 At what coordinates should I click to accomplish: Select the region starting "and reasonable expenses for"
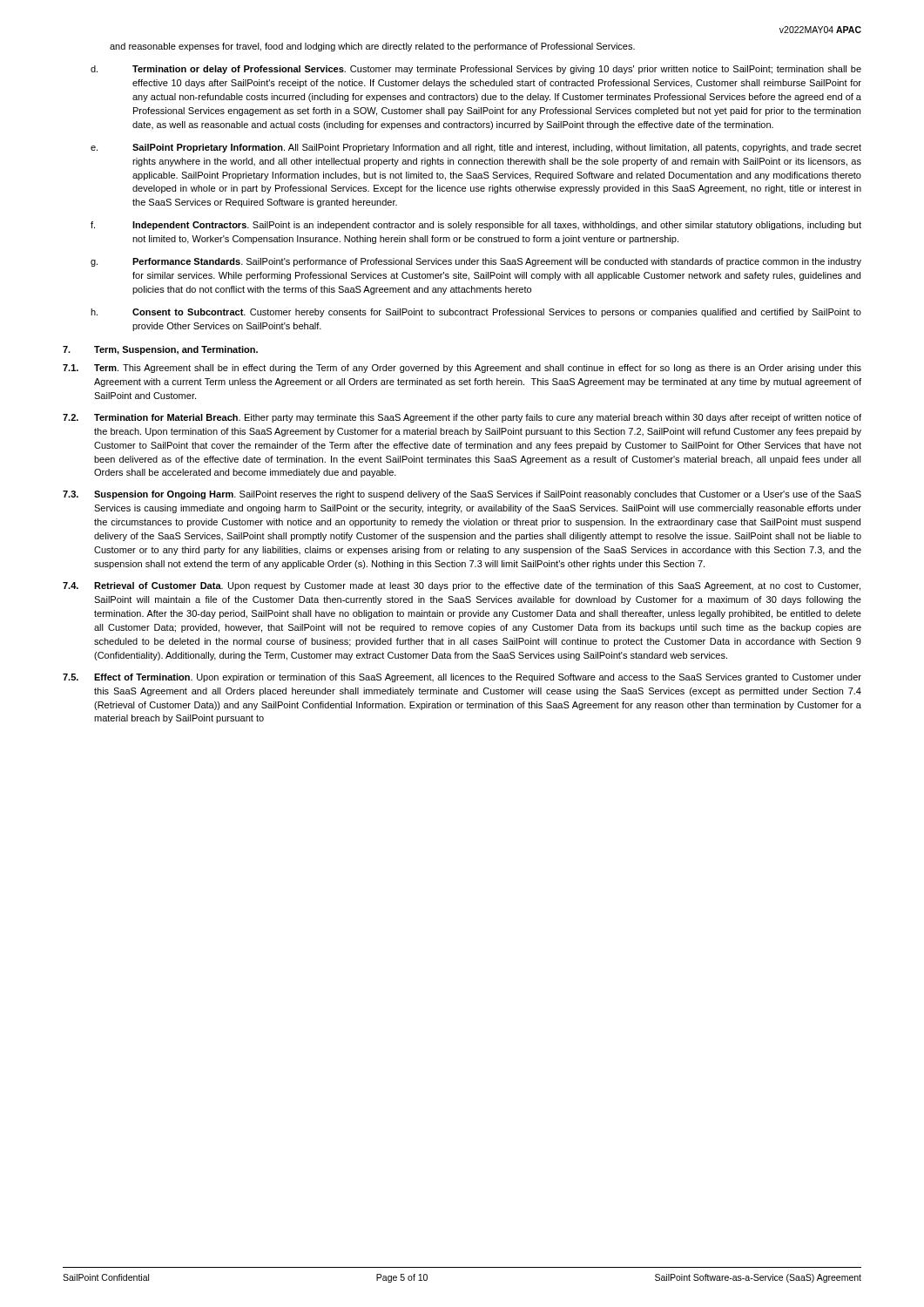tap(373, 46)
